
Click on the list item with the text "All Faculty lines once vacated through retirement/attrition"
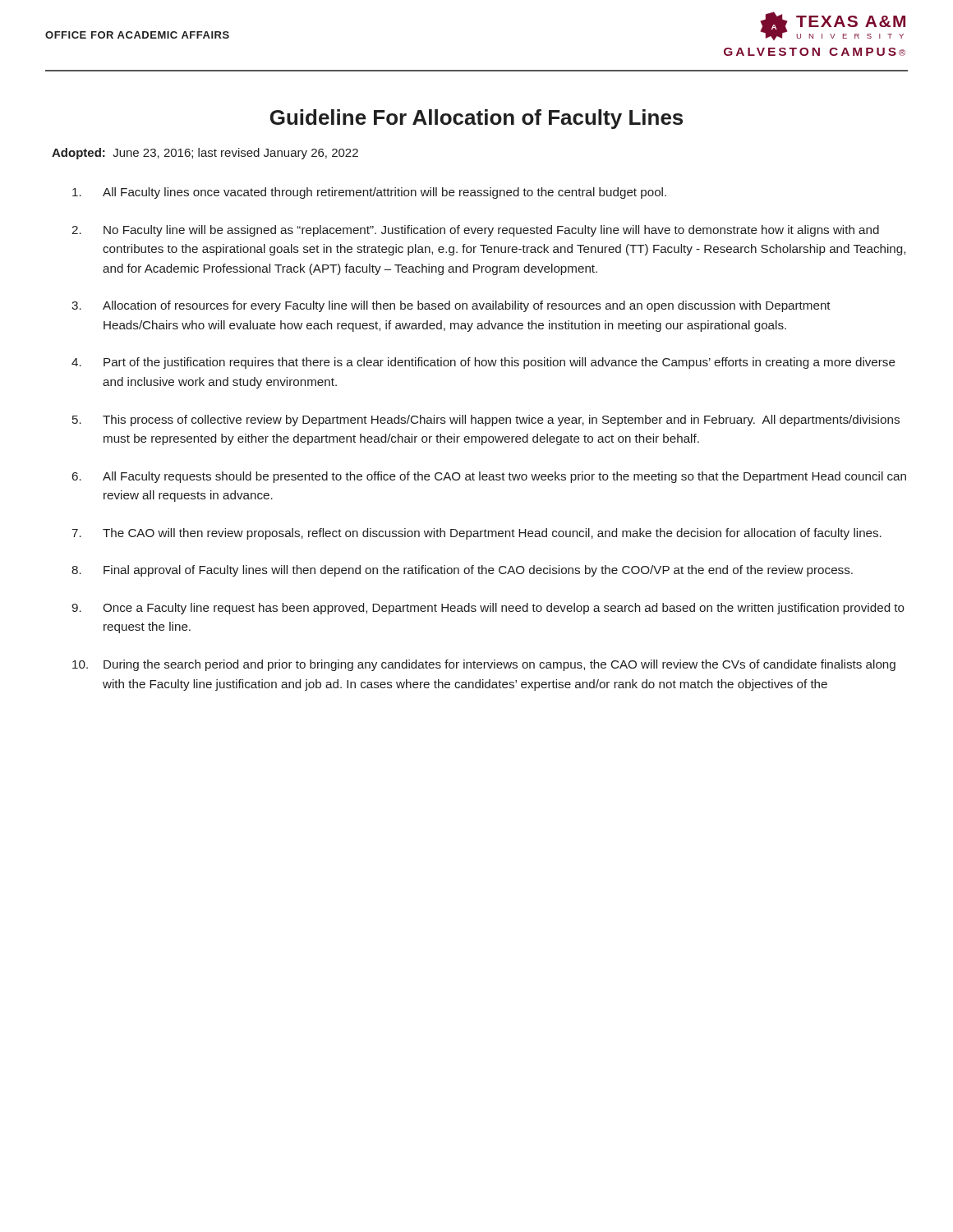tap(490, 192)
